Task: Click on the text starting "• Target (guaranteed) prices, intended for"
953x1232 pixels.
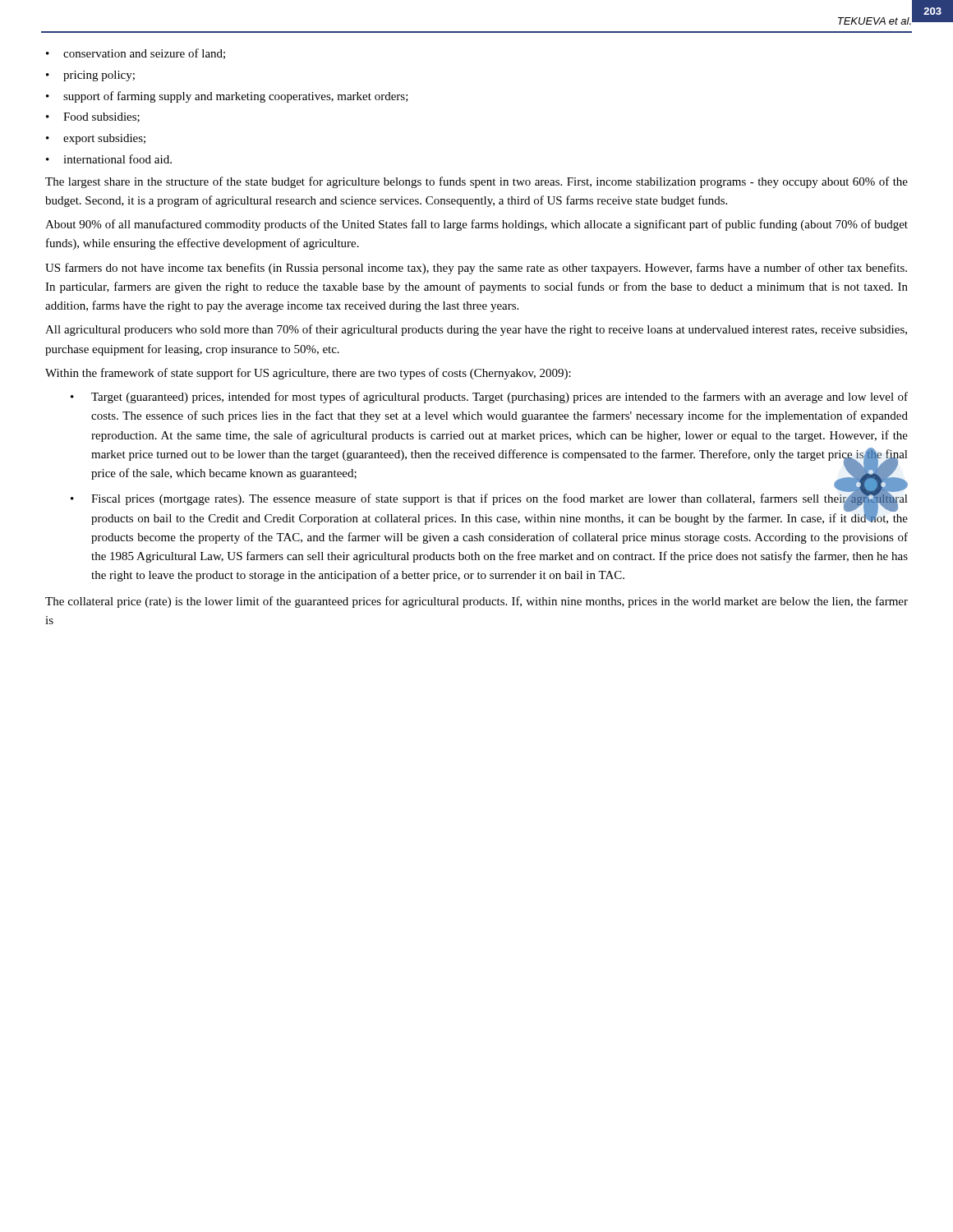Action: (489, 435)
